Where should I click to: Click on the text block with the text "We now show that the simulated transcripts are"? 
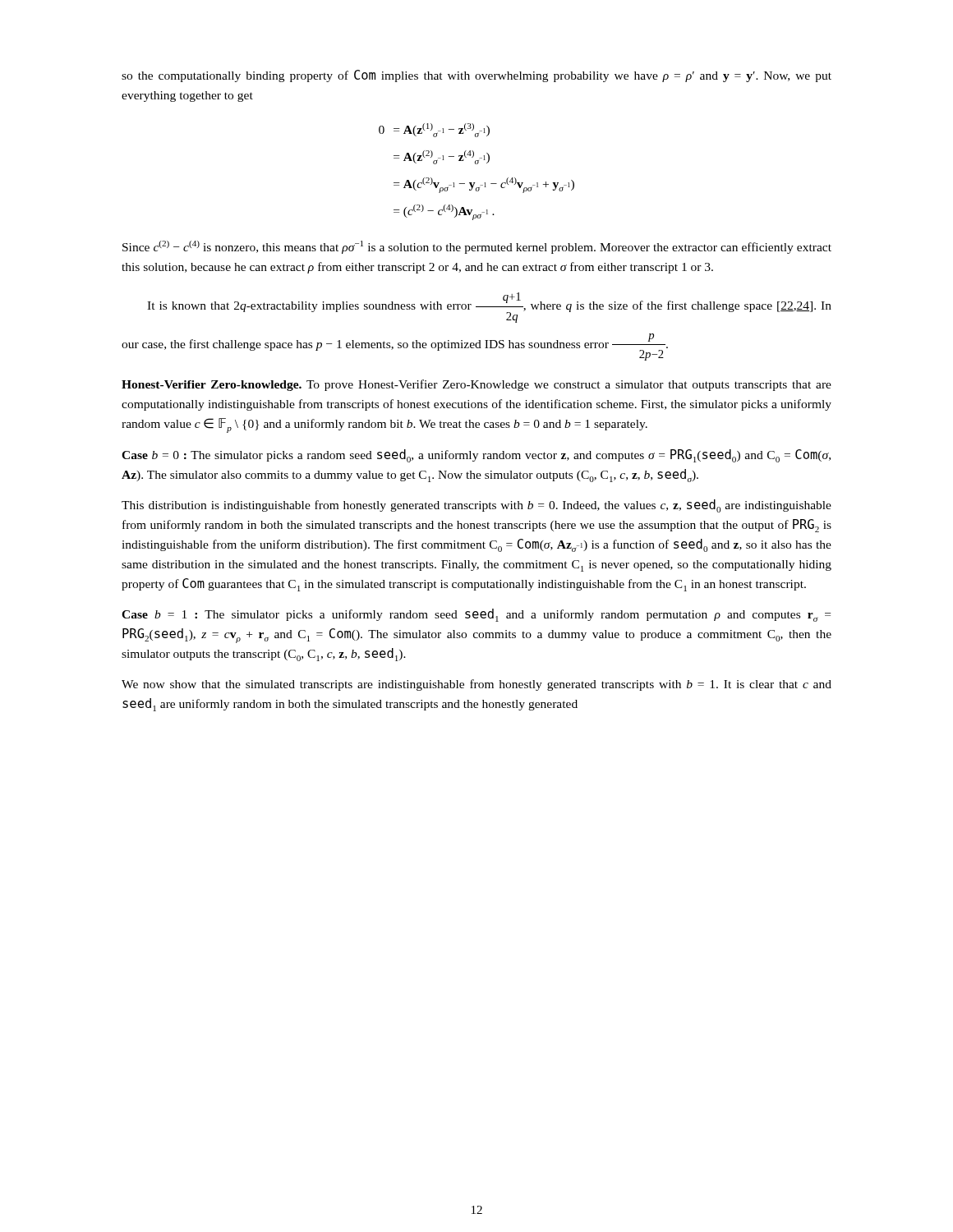pos(476,694)
